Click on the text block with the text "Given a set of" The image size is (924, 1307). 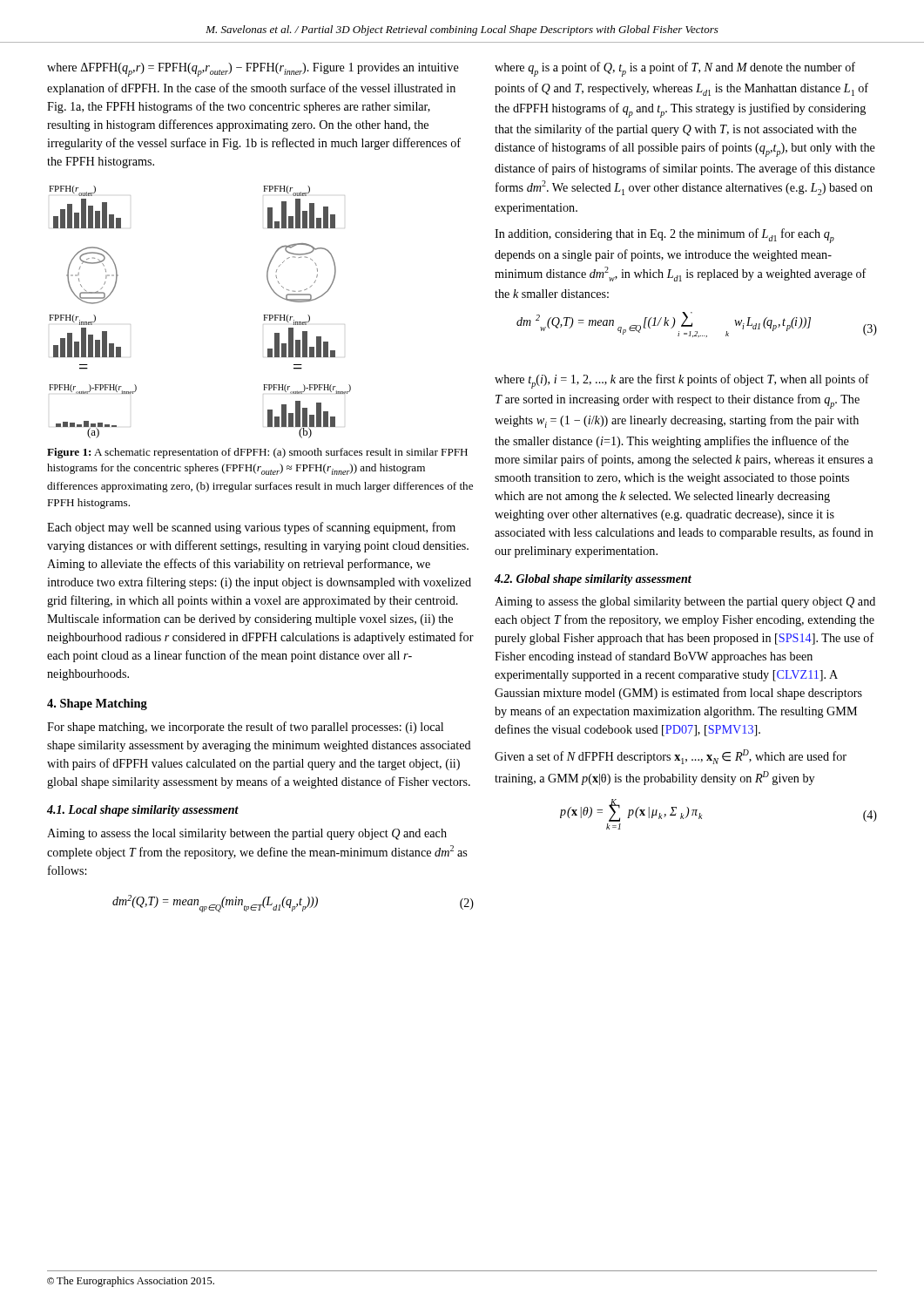686,767
